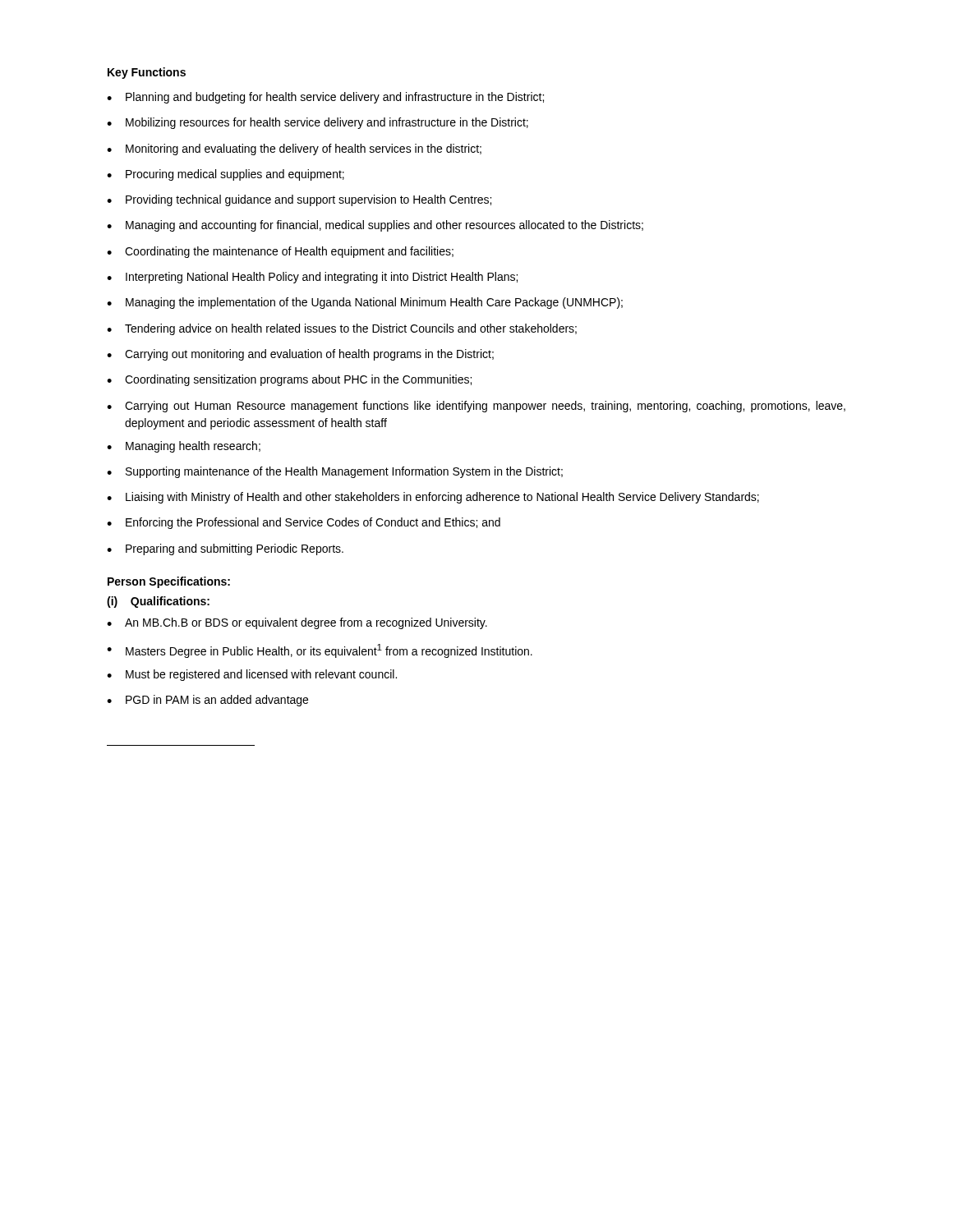Where is the passage that starts "• Providing technical guidance and support supervision"?
This screenshot has height=1232, width=953.
[x=476, y=202]
